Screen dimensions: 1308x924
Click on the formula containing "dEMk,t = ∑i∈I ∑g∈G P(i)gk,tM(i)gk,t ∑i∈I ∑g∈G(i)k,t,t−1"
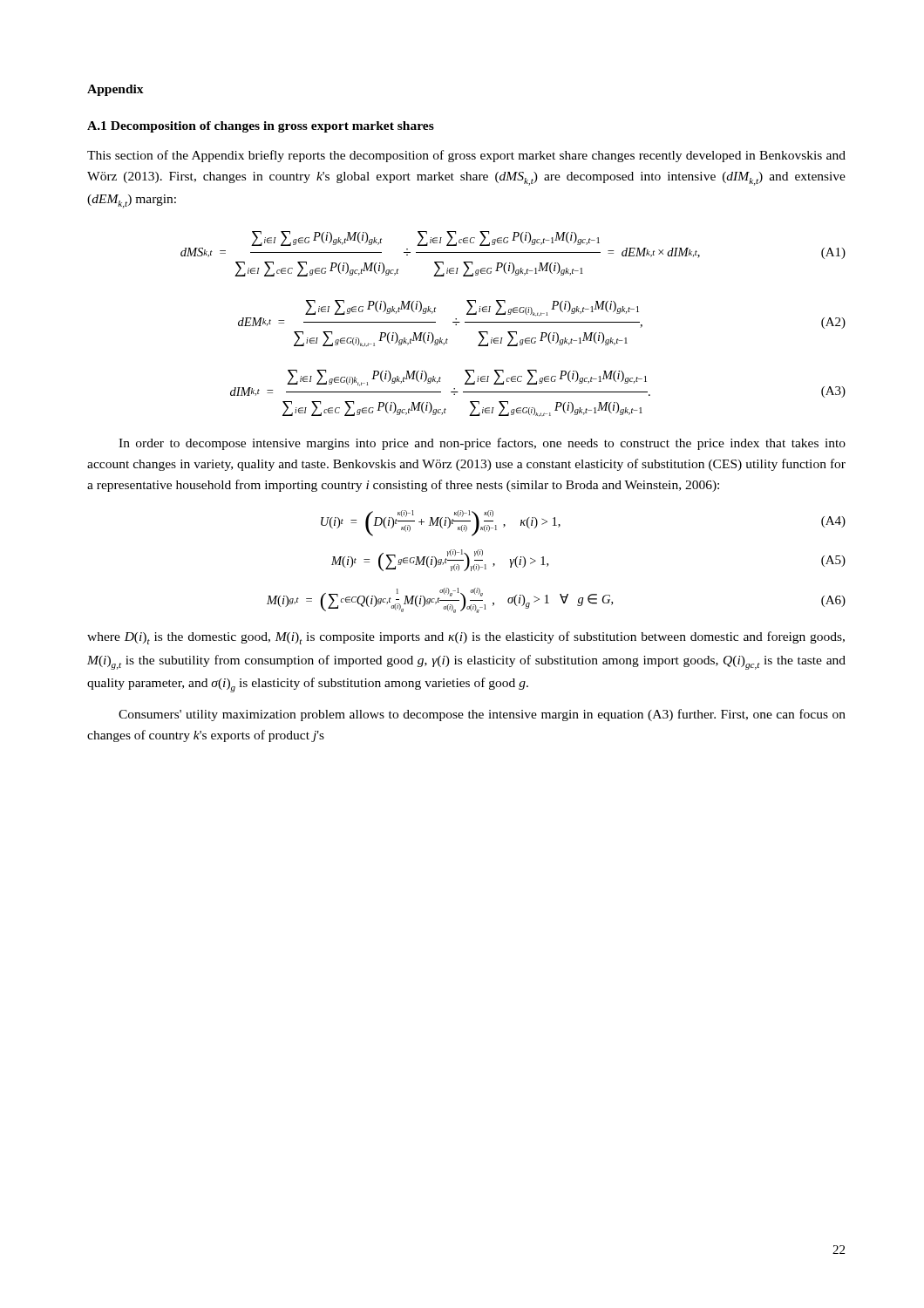pos(466,322)
